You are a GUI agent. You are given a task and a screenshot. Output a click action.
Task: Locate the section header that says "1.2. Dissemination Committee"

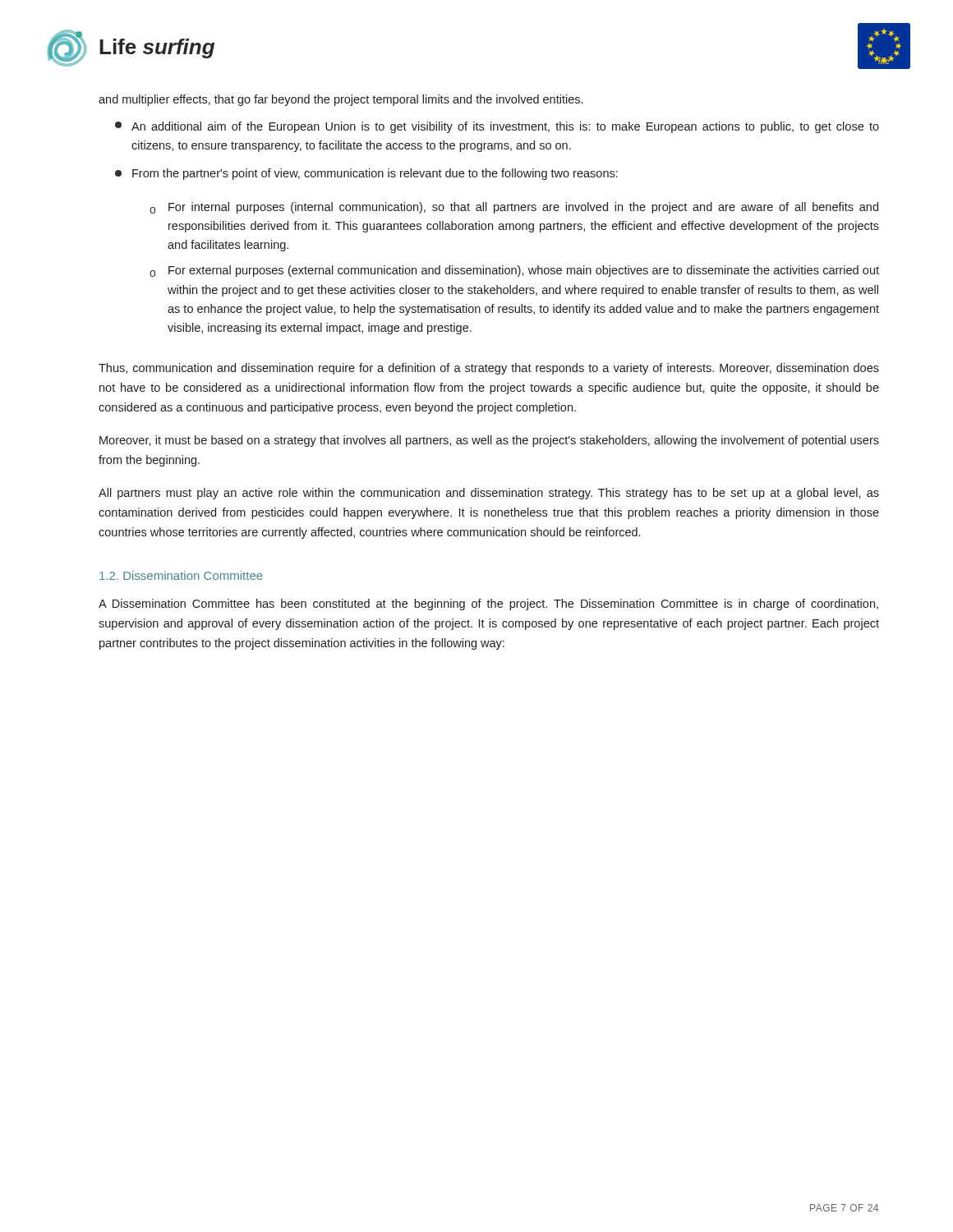[x=181, y=576]
